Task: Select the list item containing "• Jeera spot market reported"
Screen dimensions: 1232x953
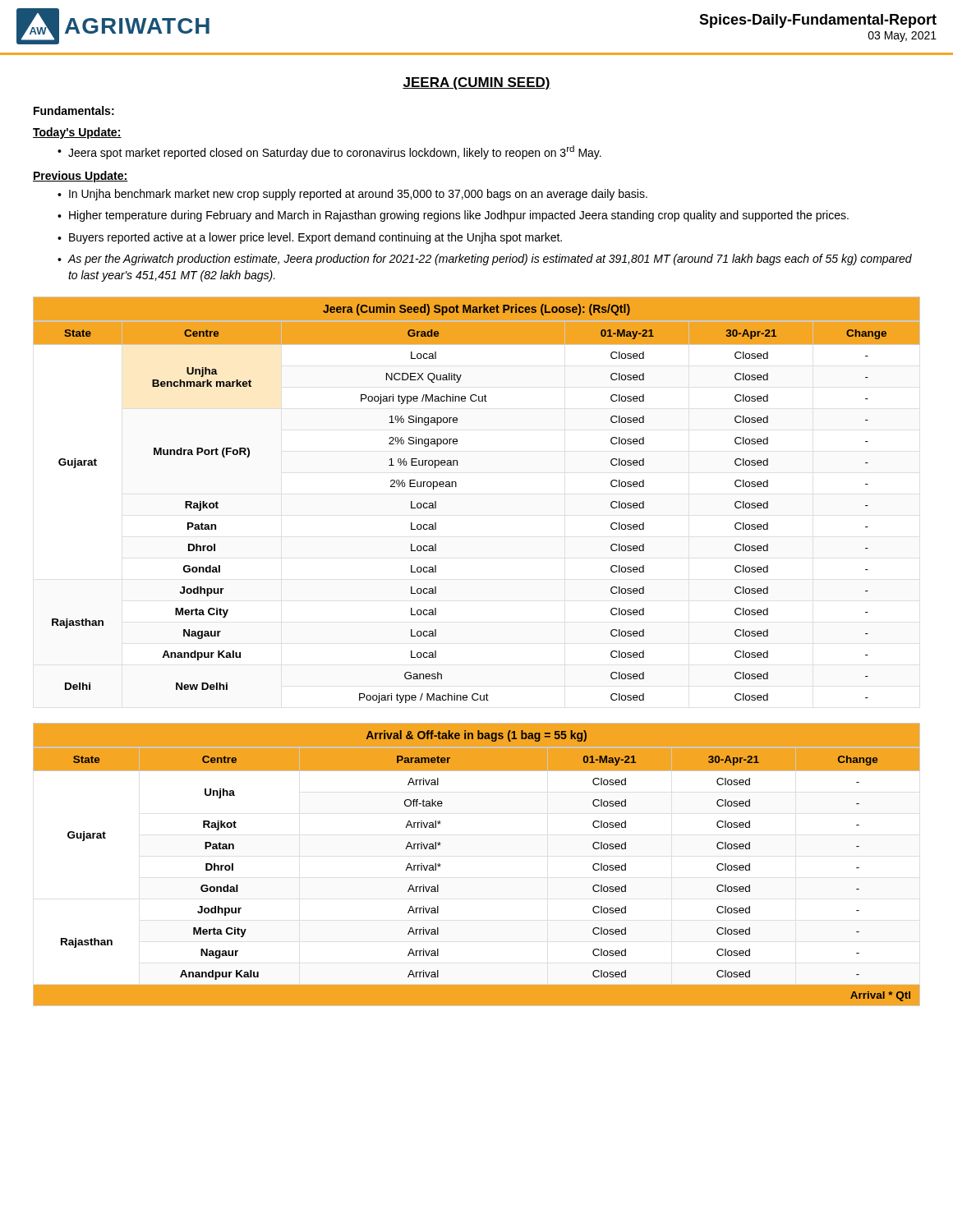Action: [330, 151]
